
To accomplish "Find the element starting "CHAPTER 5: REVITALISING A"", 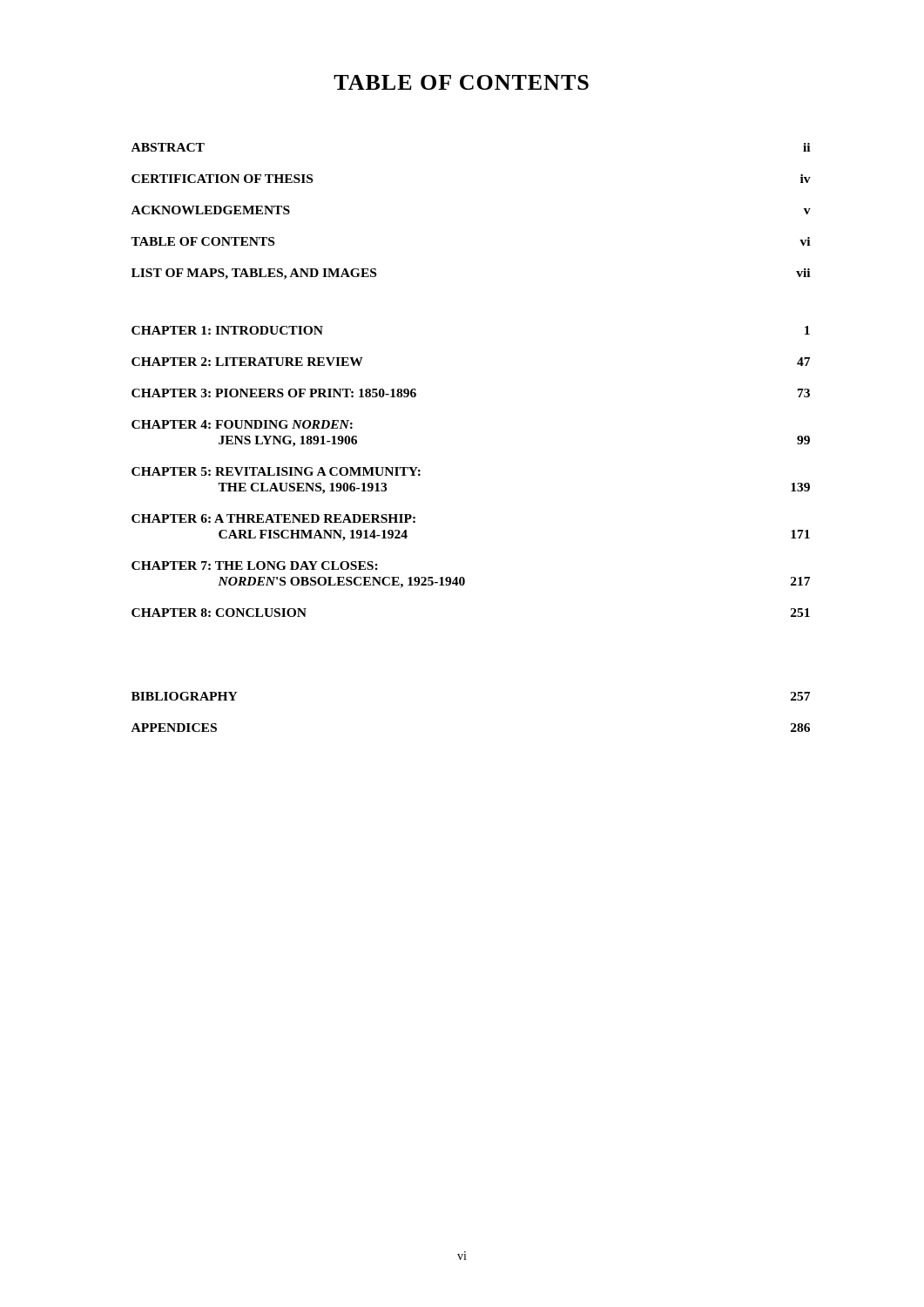I will pos(276,471).
